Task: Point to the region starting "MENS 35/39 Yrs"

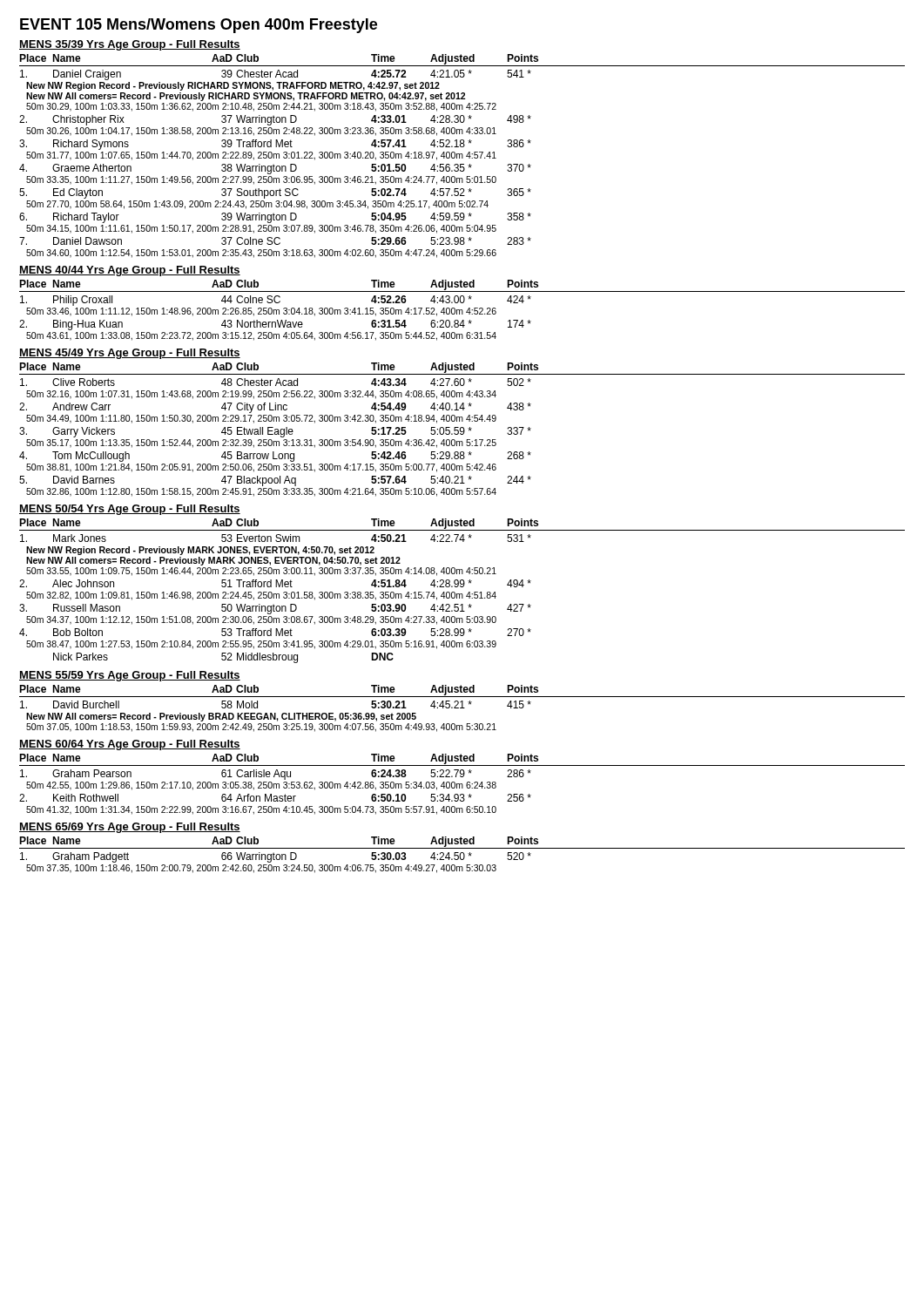Action: (x=130, y=44)
